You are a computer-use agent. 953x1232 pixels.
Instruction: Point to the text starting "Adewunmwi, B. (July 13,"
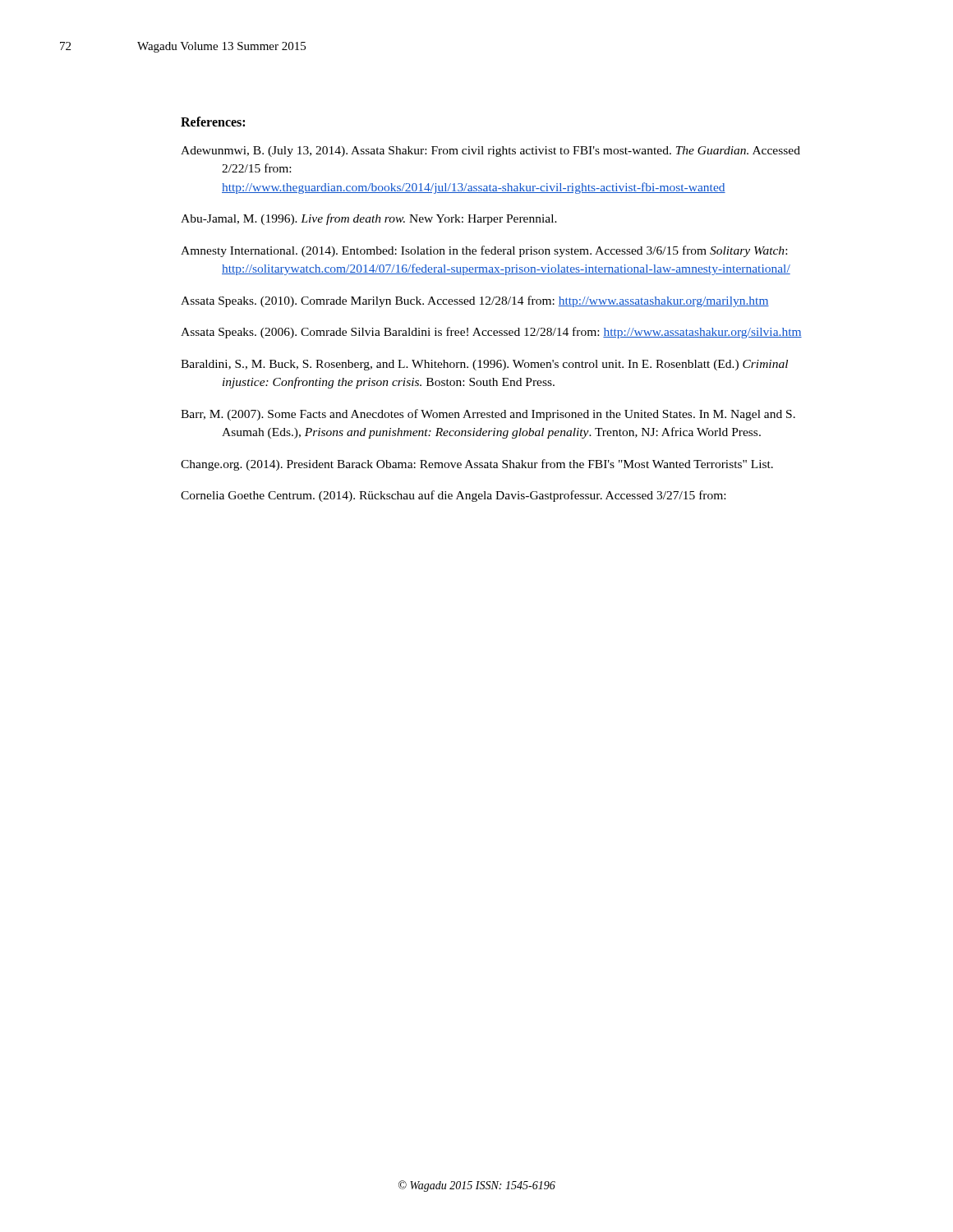tap(490, 152)
